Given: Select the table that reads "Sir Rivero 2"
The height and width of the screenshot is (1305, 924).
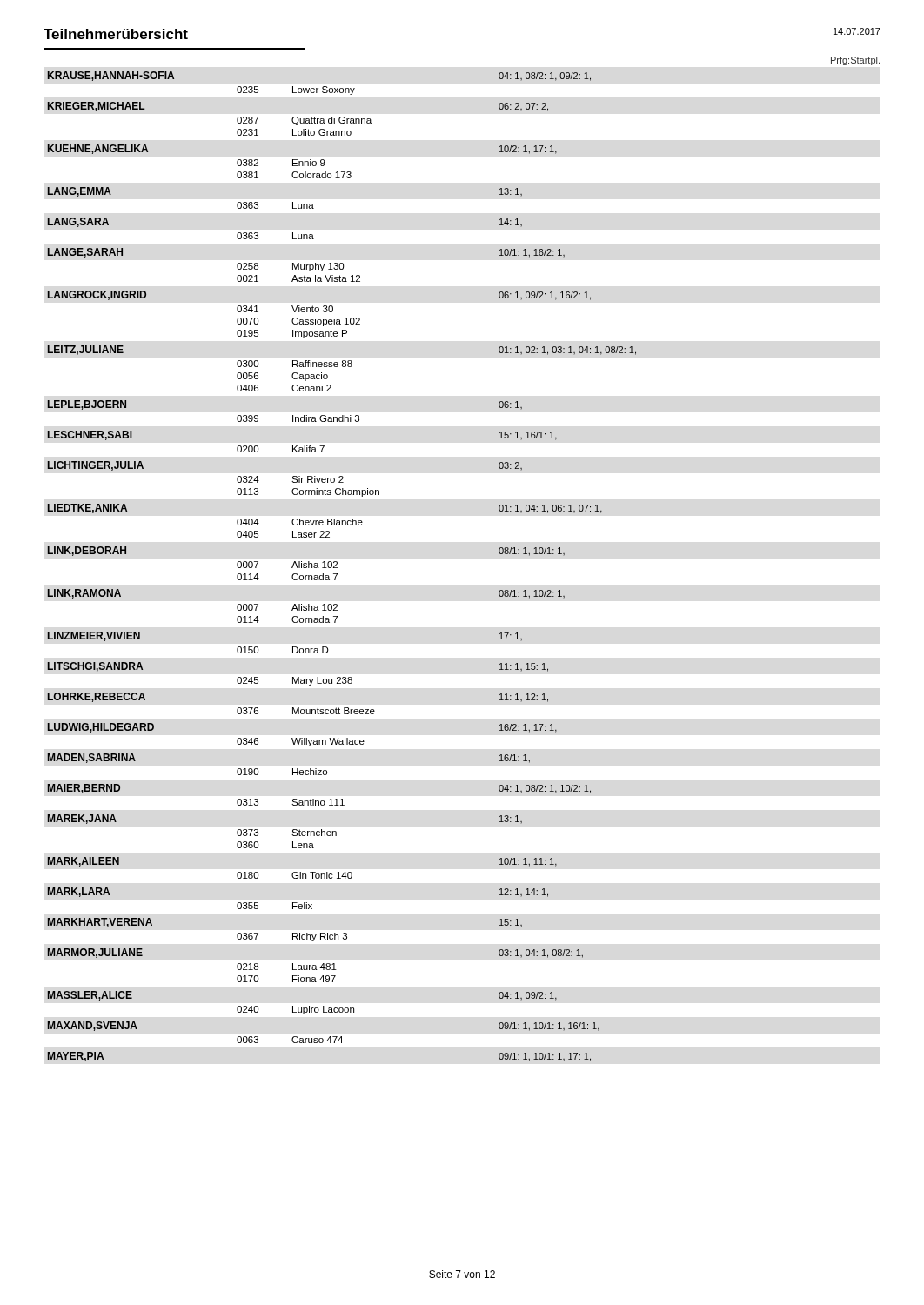Looking at the screenshot, I should (462, 565).
